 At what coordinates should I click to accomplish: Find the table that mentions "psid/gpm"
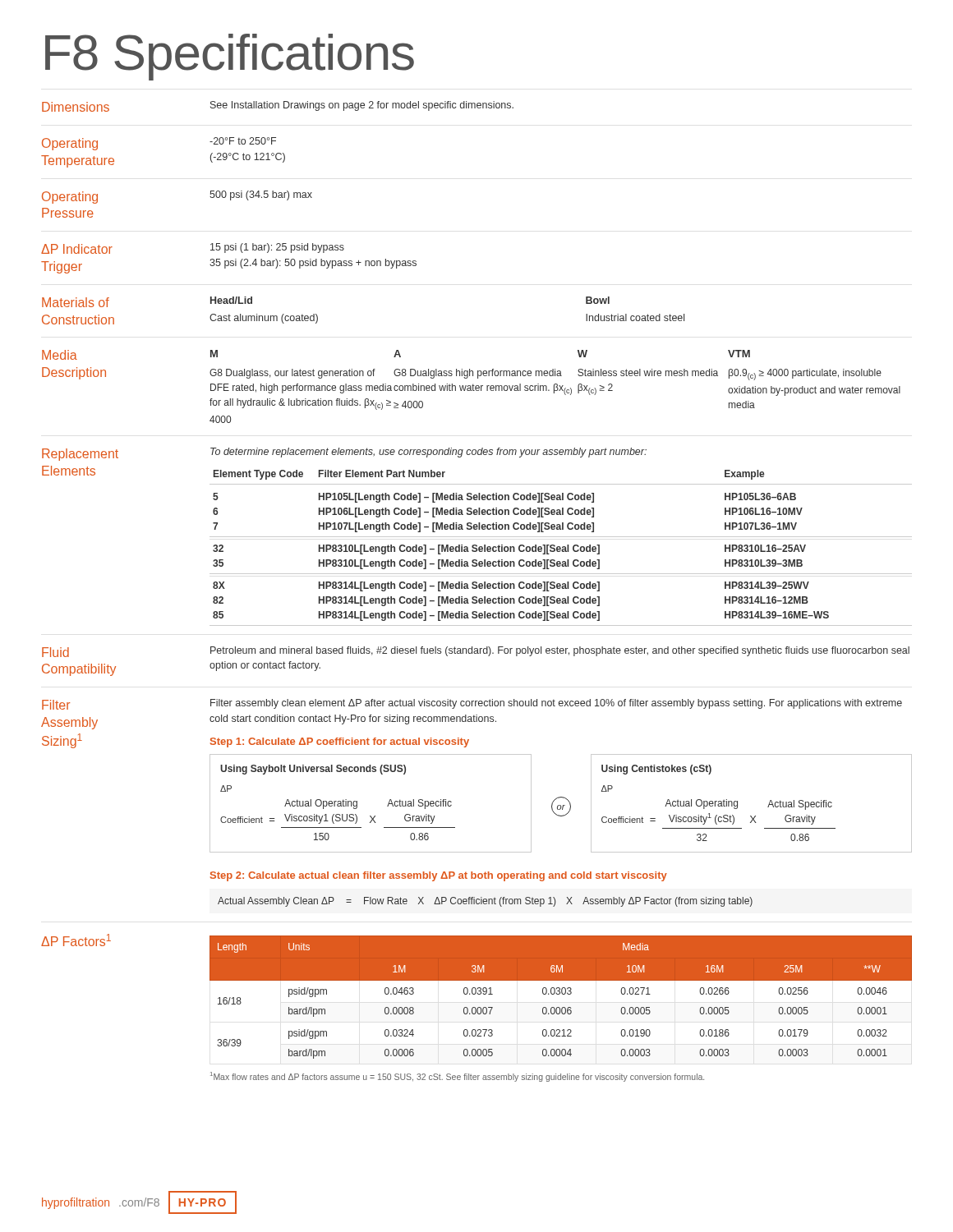tap(561, 1009)
